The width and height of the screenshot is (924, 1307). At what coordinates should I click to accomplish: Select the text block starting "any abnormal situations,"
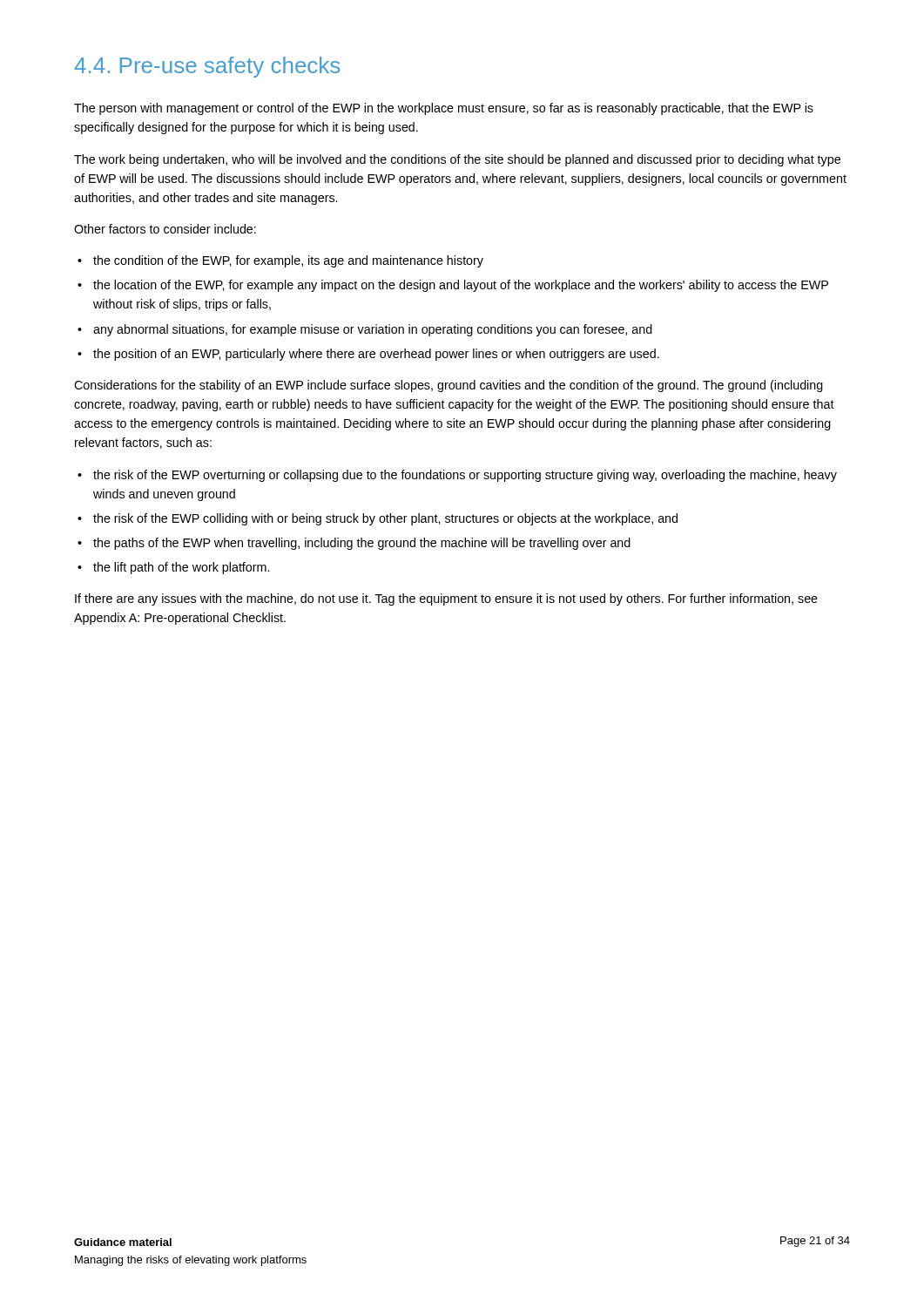pos(373,329)
